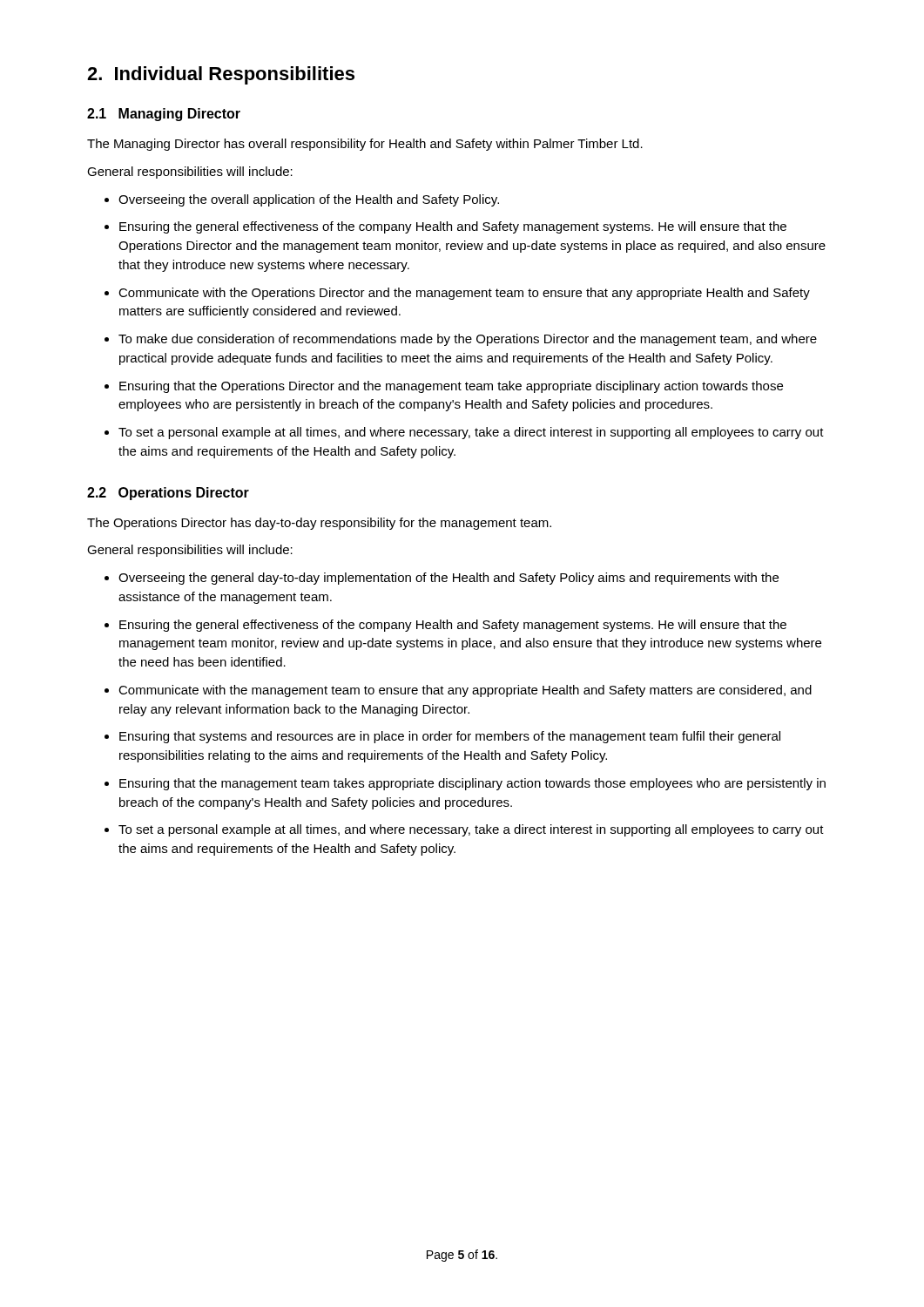This screenshot has width=924, height=1307.
Task: Locate the title
Action: tap(462, 74)
